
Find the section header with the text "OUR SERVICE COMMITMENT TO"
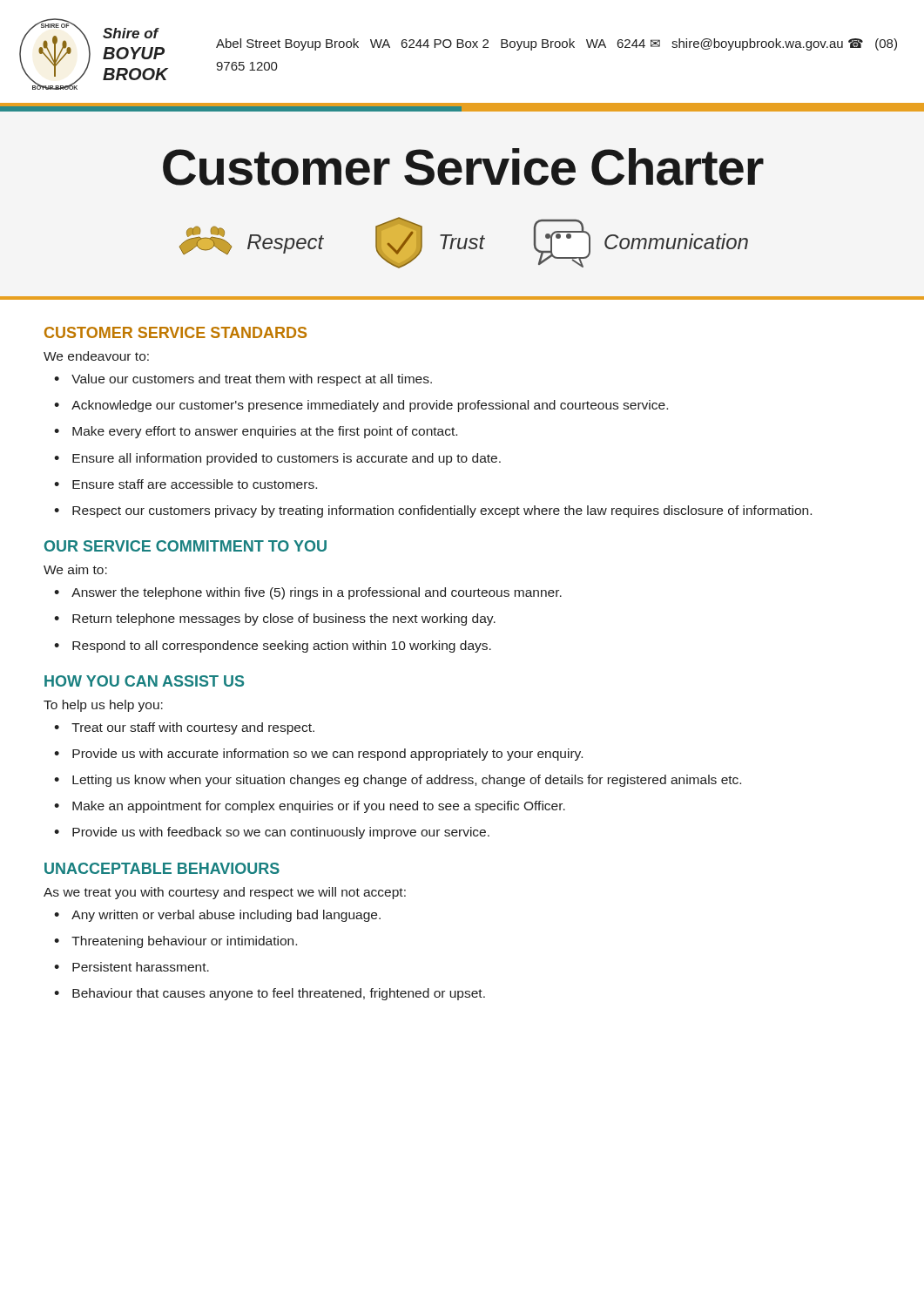point(185,546)
